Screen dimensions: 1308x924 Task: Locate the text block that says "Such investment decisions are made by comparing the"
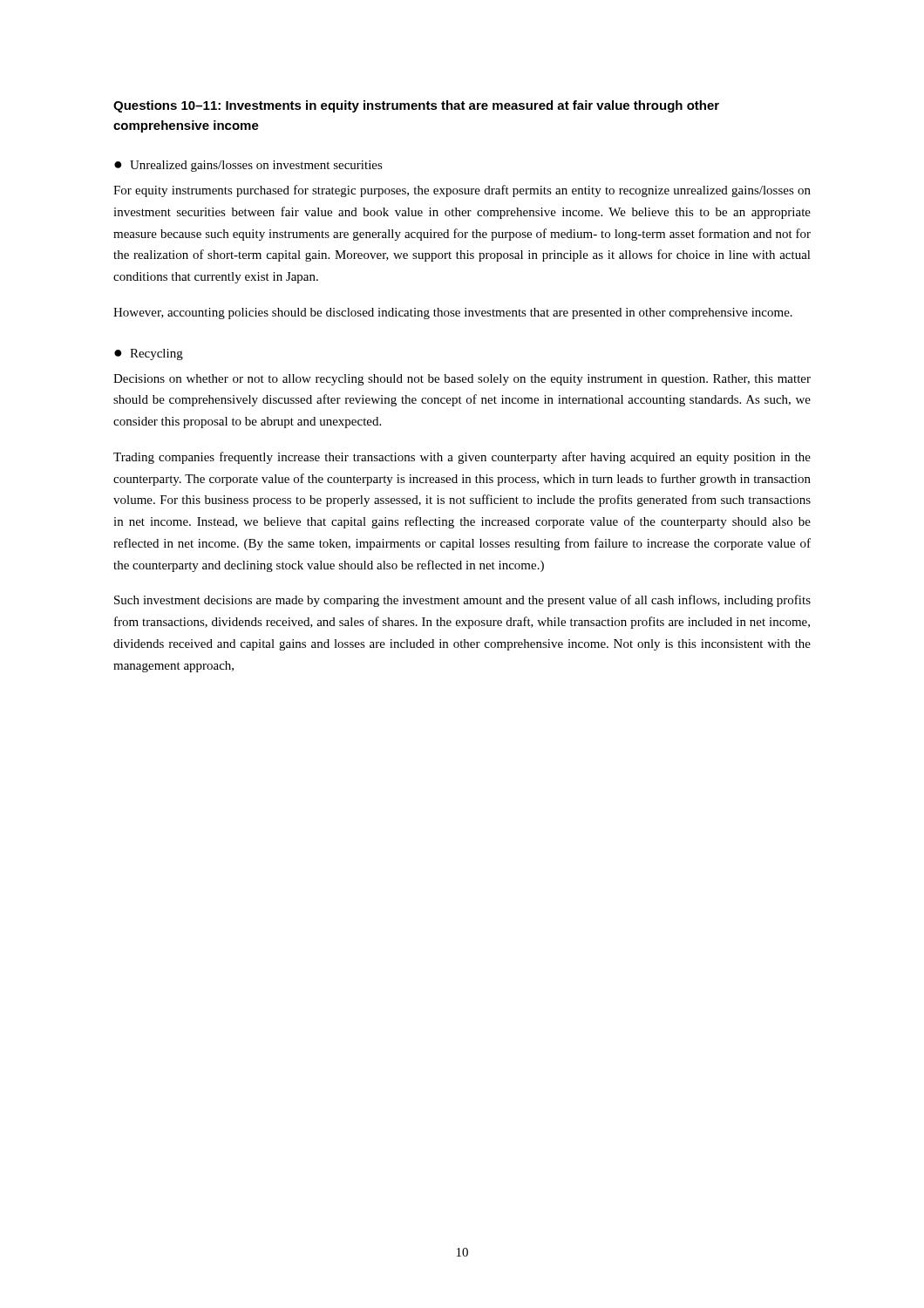(462, 633)
